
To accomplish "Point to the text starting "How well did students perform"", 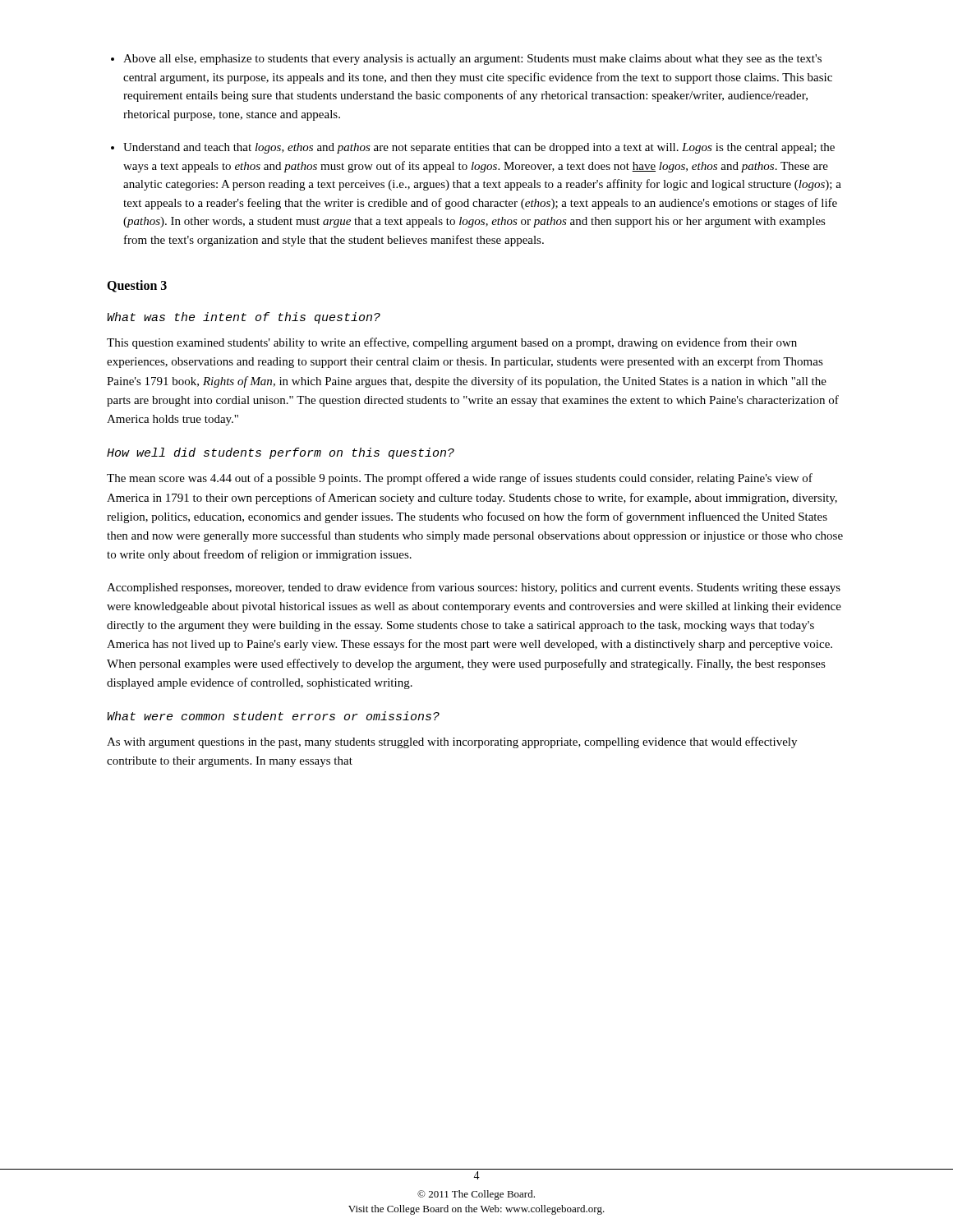I will [x=281, y=454].
